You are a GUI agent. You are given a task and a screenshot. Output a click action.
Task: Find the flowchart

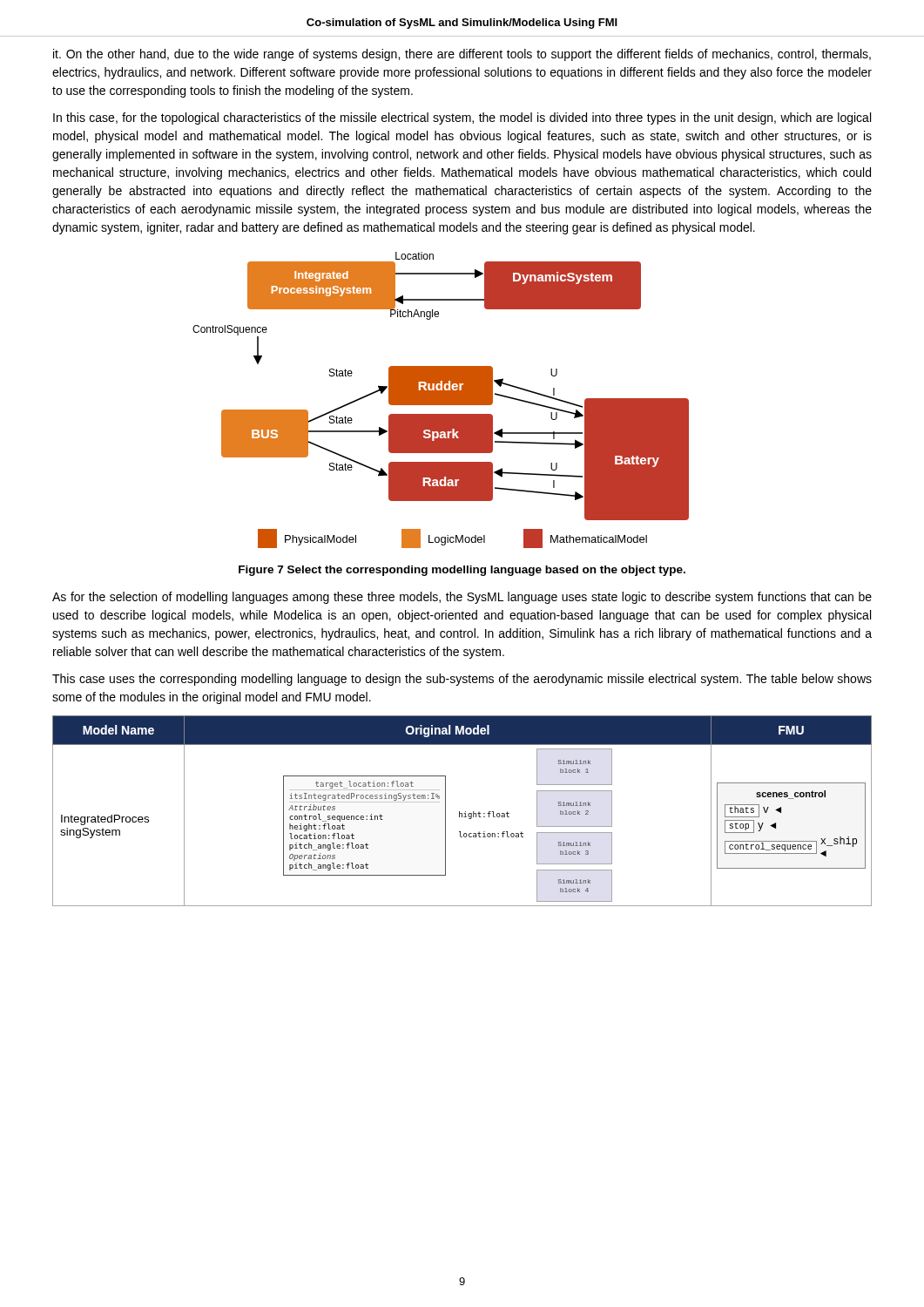(462, 403)
